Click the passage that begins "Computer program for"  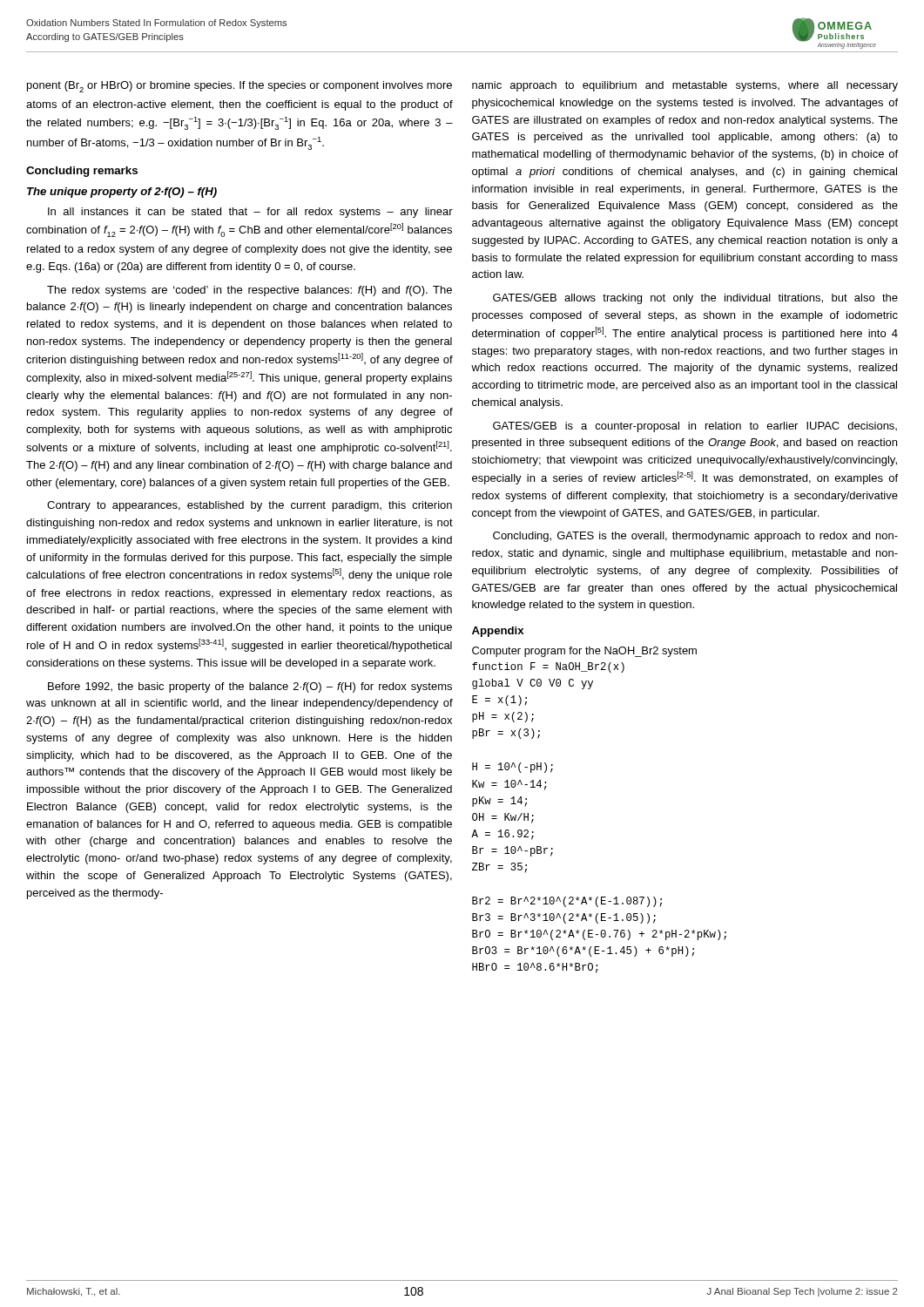[584, 652]
